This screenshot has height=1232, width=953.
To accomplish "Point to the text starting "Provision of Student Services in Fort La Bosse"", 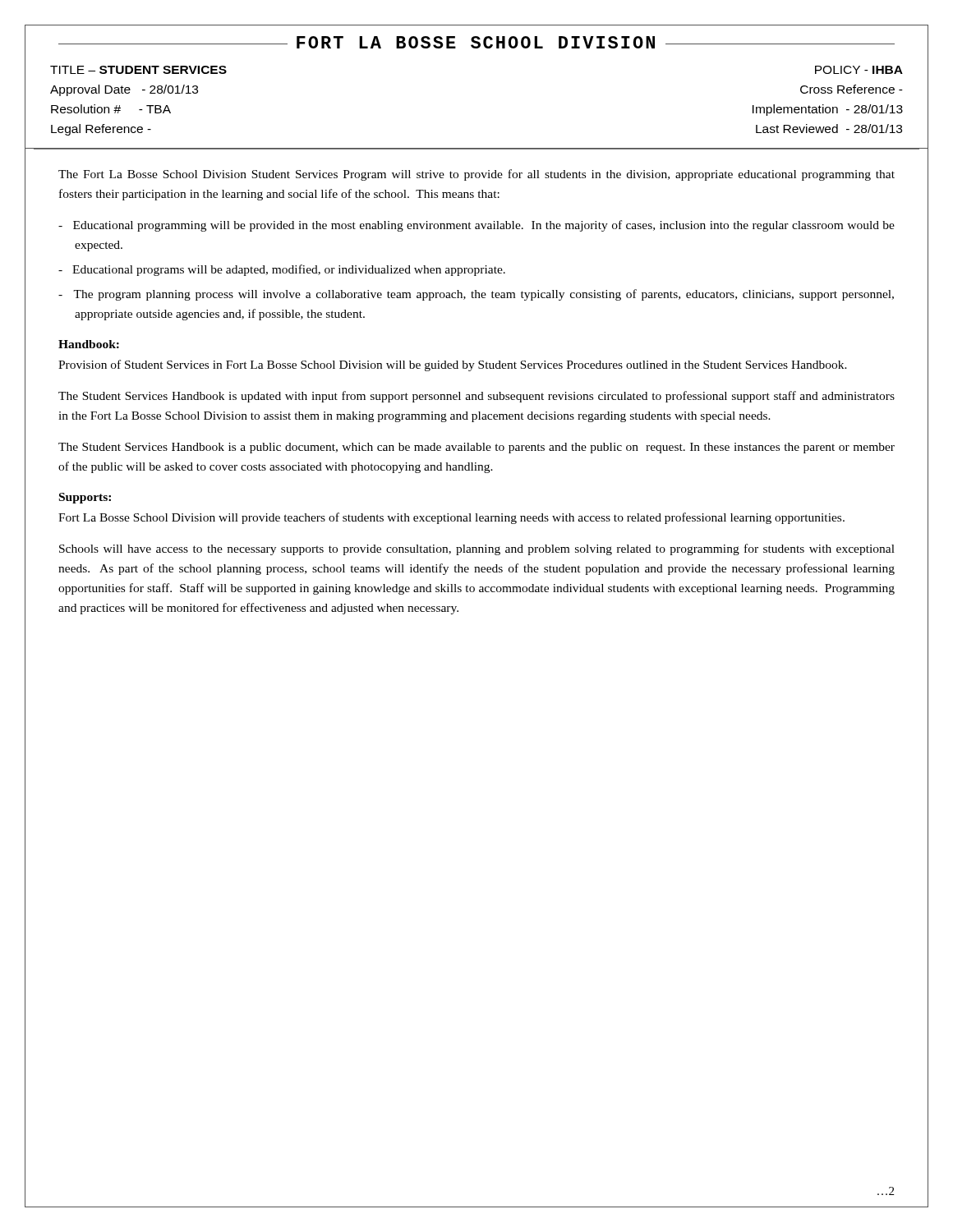I will point(476,365).
